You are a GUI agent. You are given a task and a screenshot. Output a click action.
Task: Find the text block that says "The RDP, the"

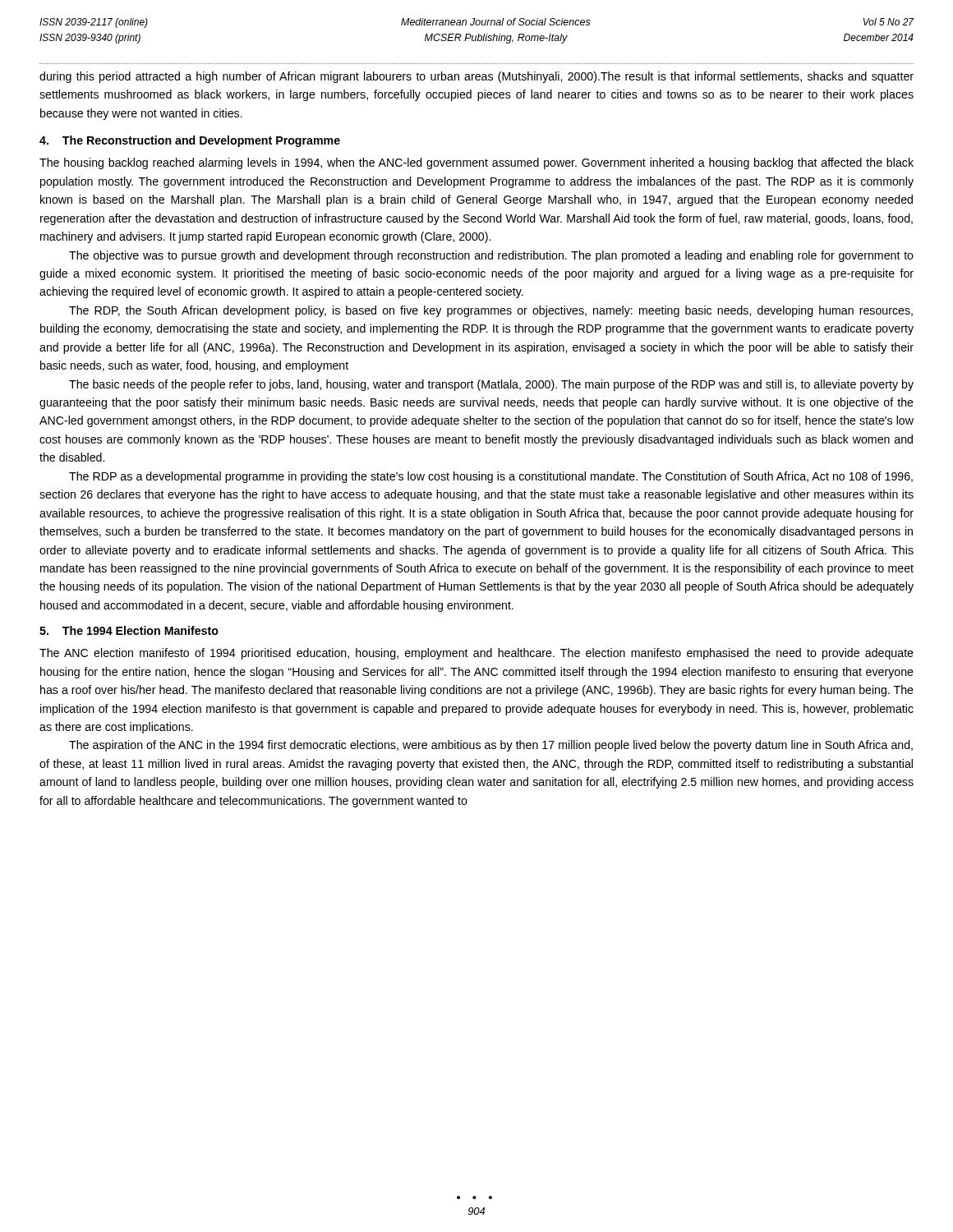476,338
